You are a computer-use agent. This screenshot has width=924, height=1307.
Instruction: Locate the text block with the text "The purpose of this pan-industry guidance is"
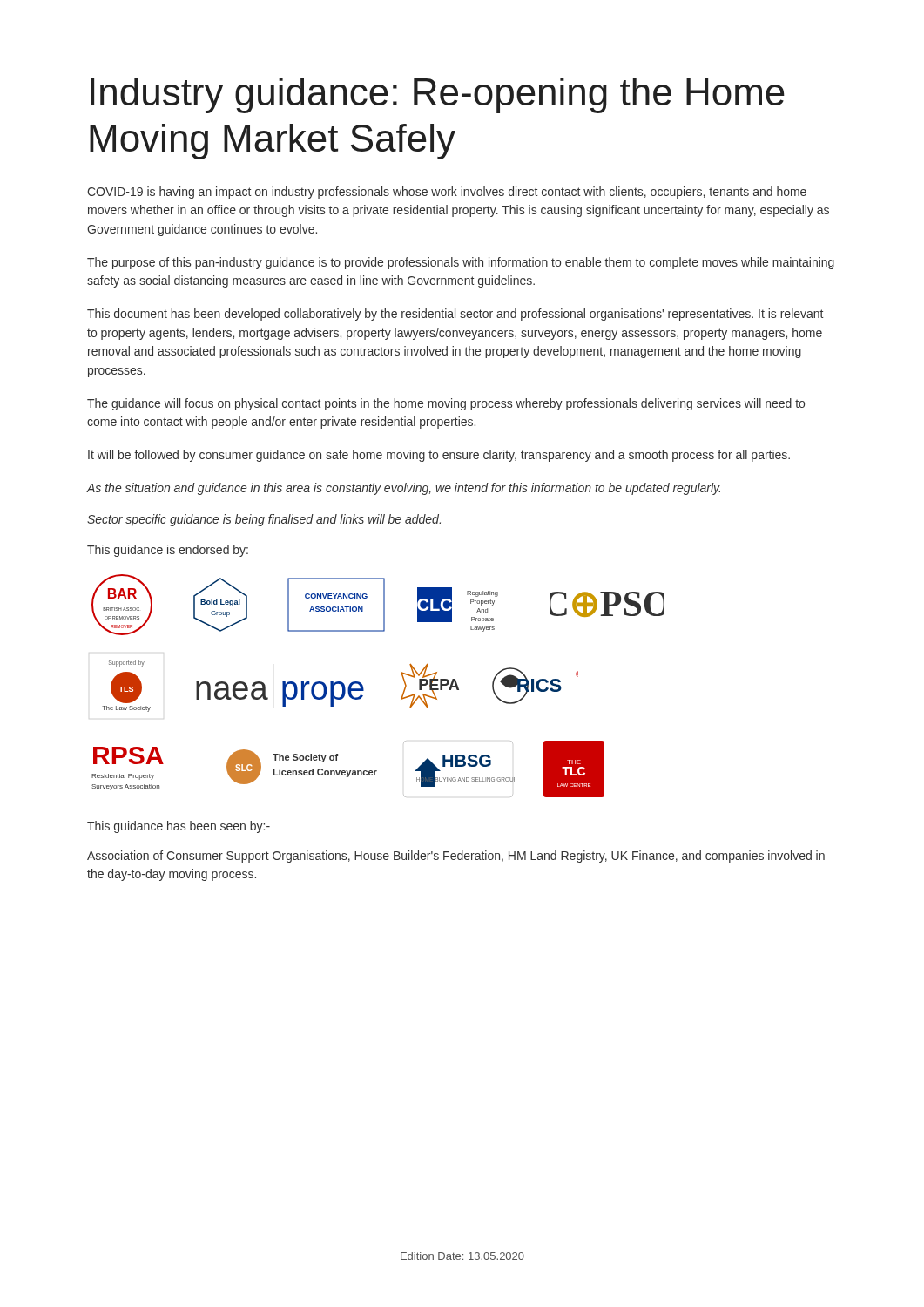[x=461, y=271]
